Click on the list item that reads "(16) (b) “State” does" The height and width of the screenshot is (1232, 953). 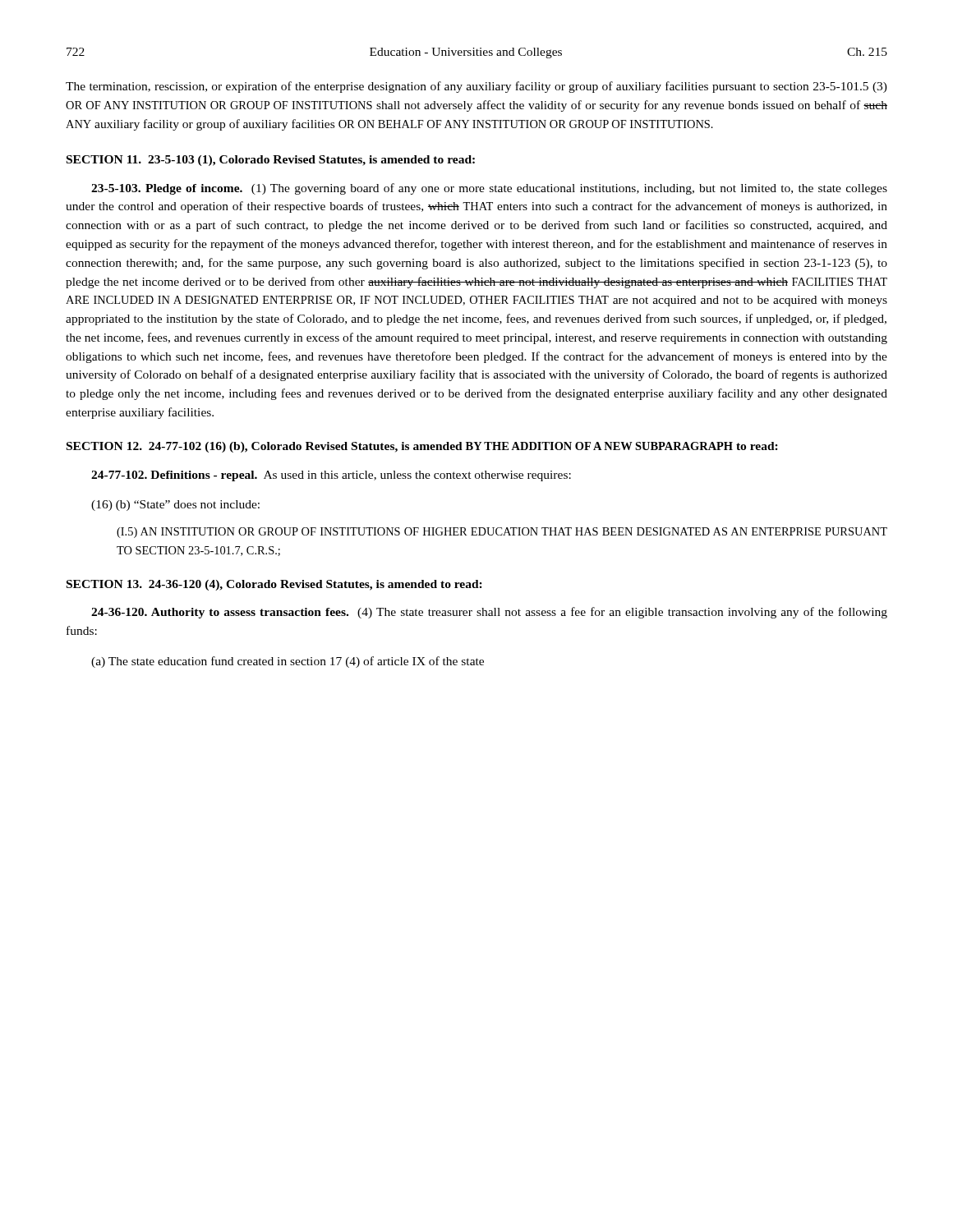coord(176,504)
